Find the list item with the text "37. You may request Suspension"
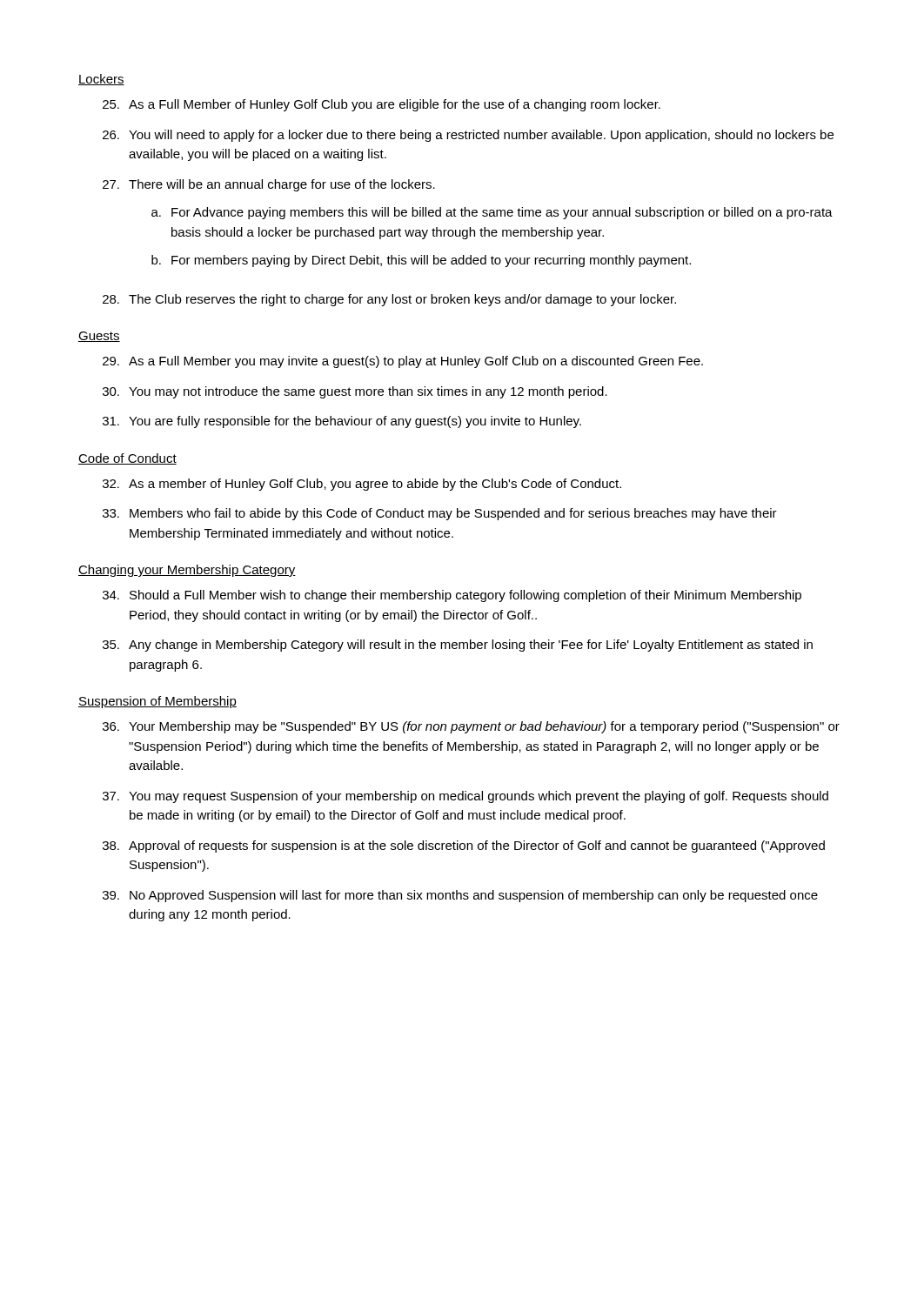The height and width of the screenshot is (1305, 924). (462, 806)
